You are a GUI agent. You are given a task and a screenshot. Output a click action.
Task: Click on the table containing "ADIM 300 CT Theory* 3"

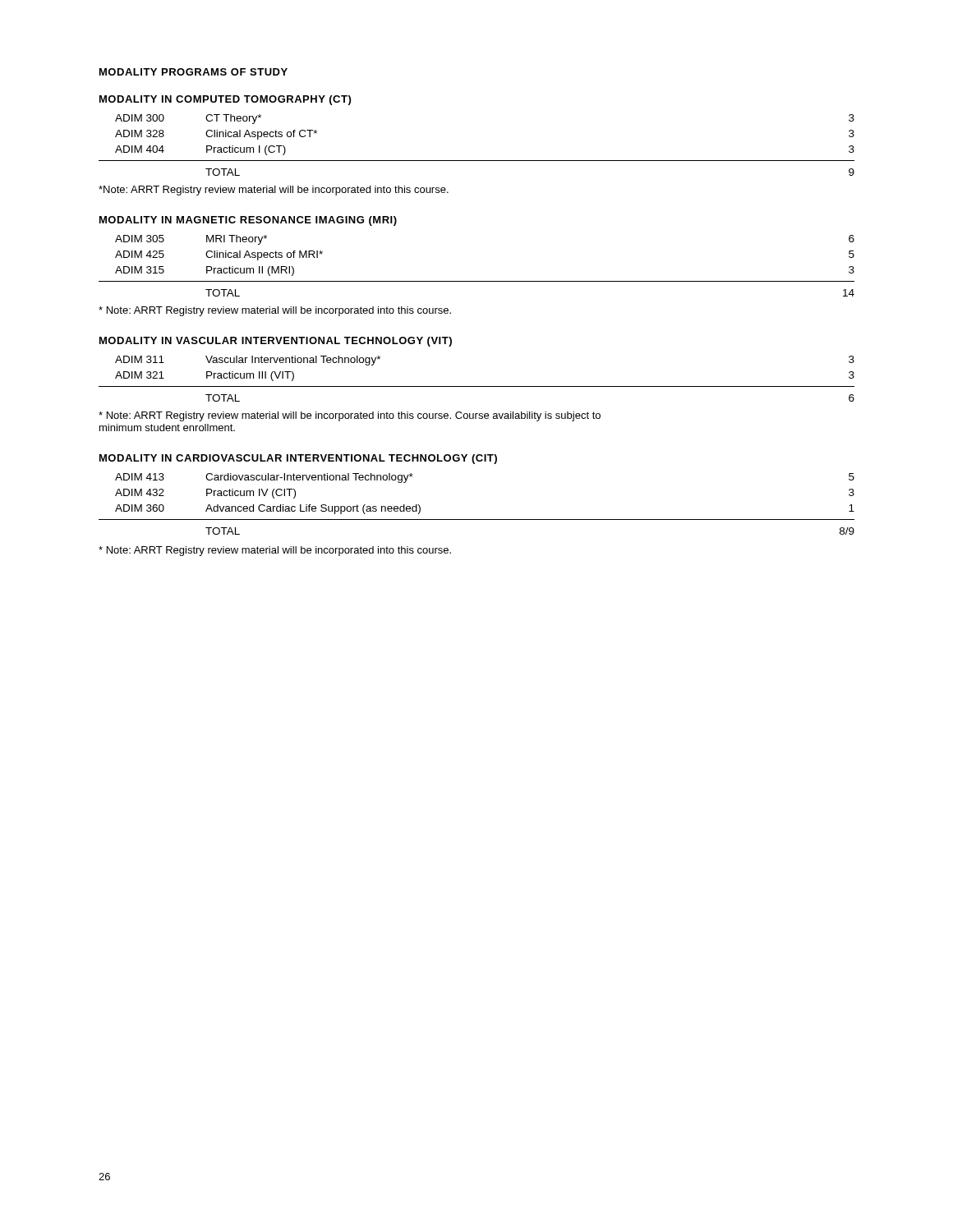[x=476, y=145]
